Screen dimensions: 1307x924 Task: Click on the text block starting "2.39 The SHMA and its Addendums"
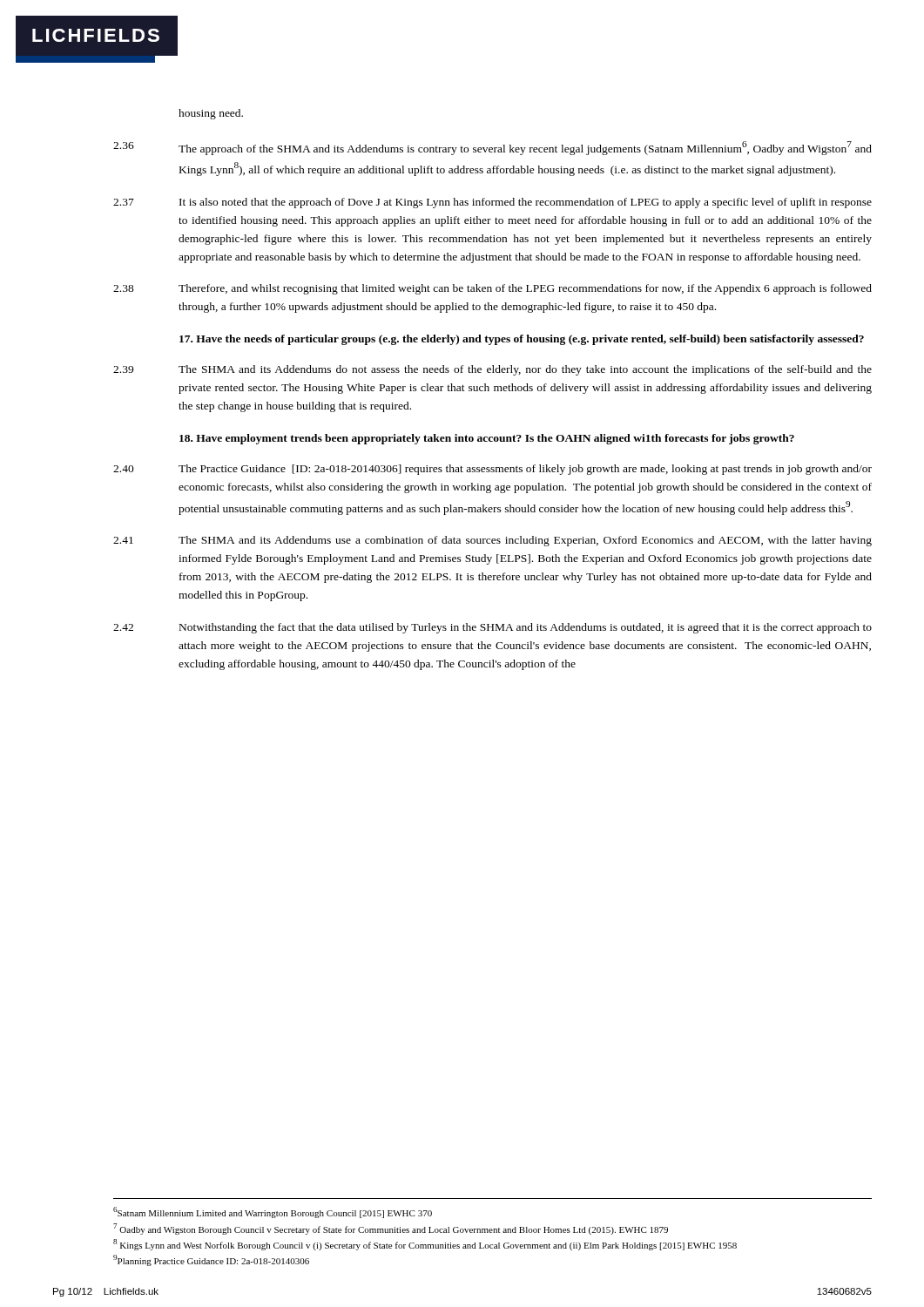(492, 388)
